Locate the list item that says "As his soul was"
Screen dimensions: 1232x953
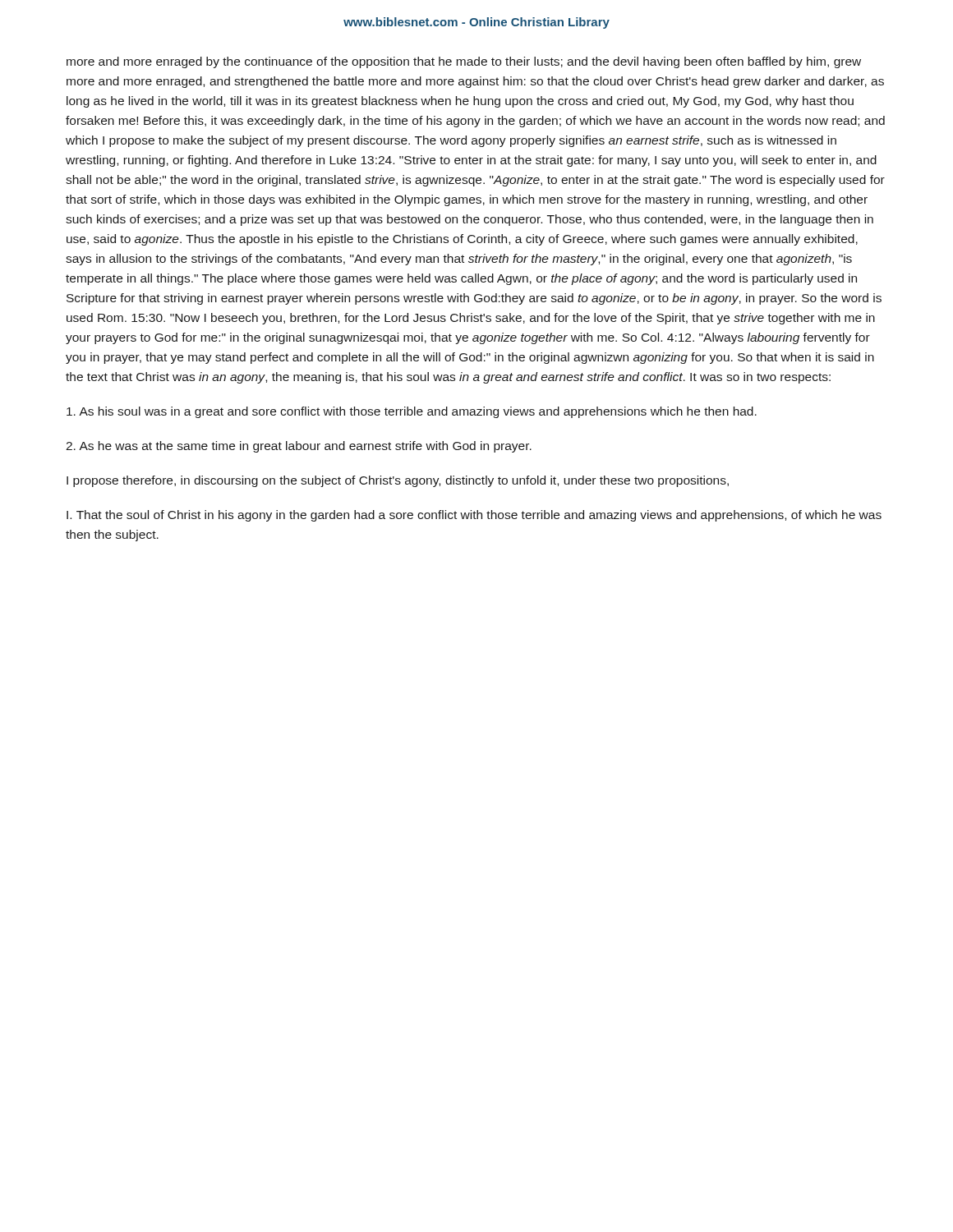[x=412, y=411]
